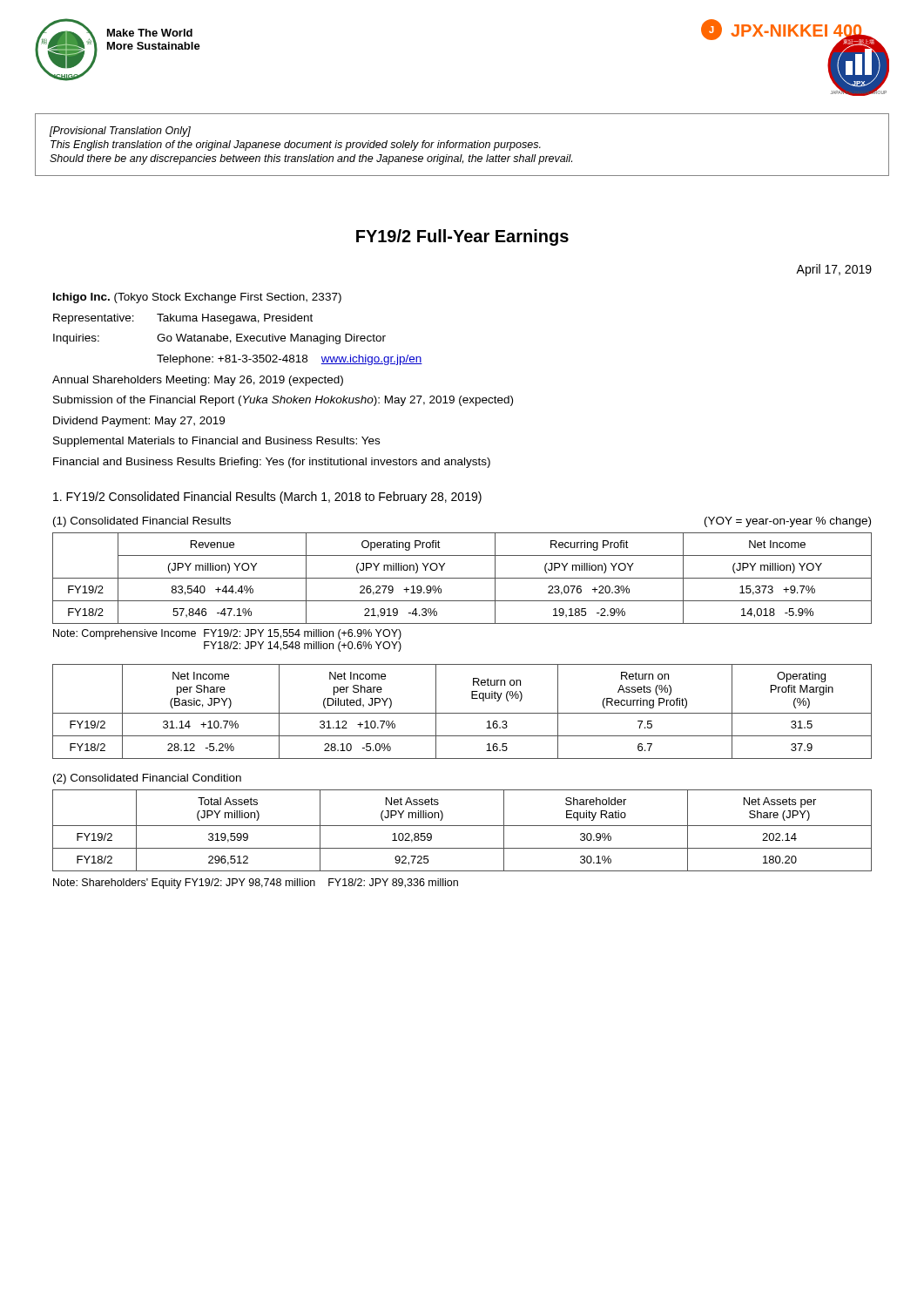Find the table that mentions "Shareholder Equity Ratio"
This screenshot has width=924, height=1307.
462,830
